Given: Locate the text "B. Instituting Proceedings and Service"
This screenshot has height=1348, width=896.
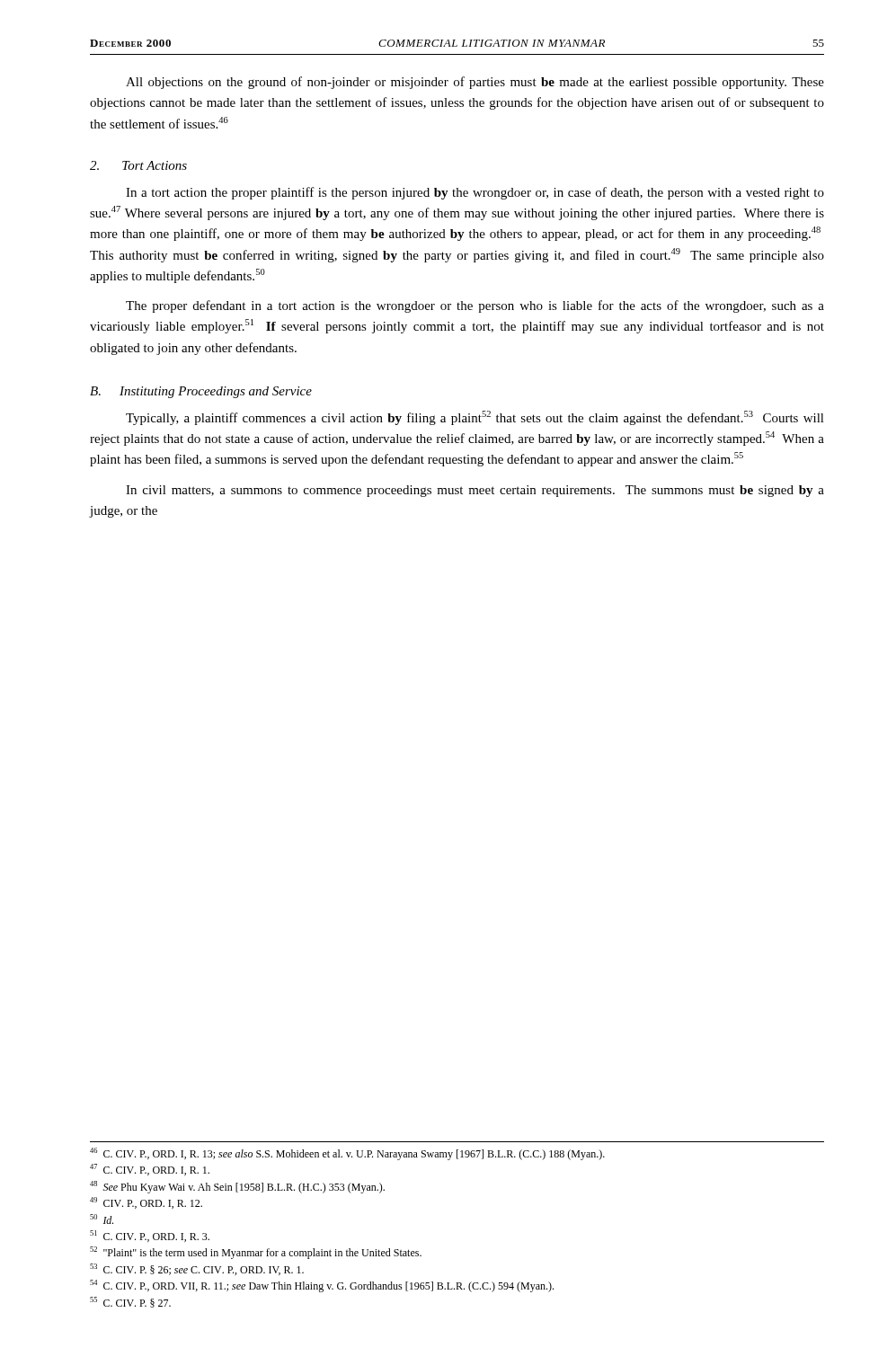Looking at the screenshot, I should [x=201, y=391].
